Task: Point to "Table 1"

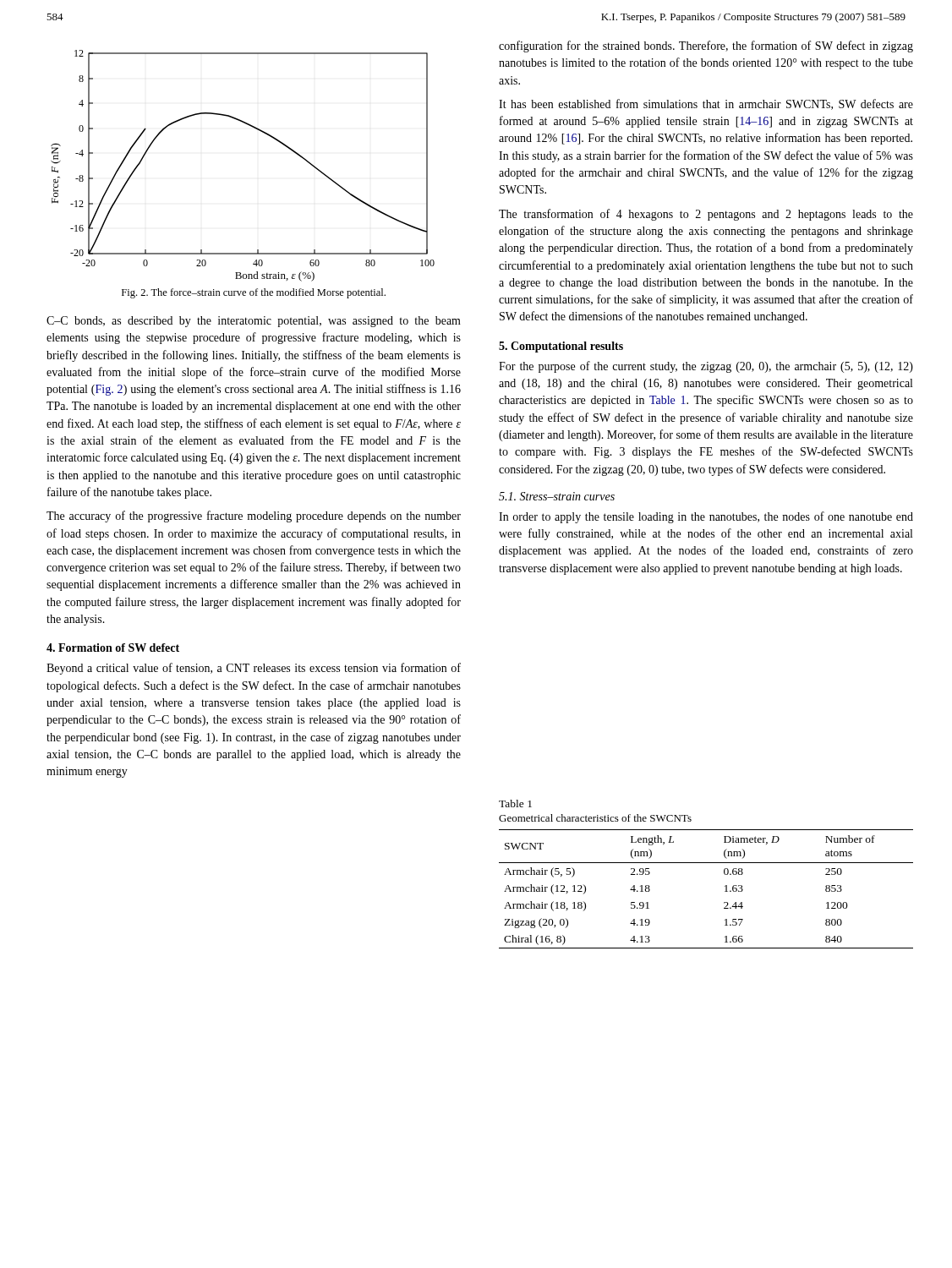Action: click(x=516, y=804)
